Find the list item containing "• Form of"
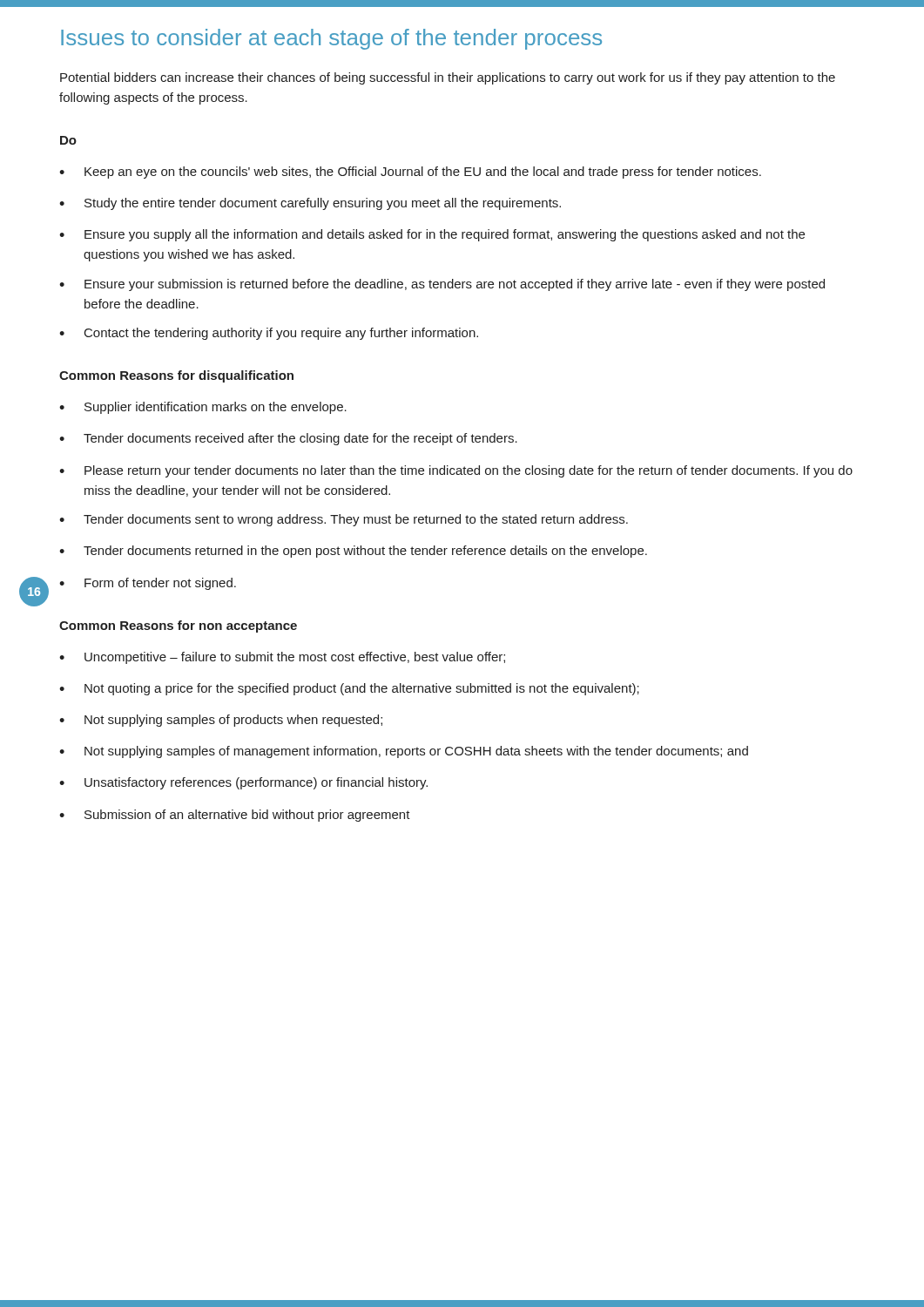 coord(148,584)
